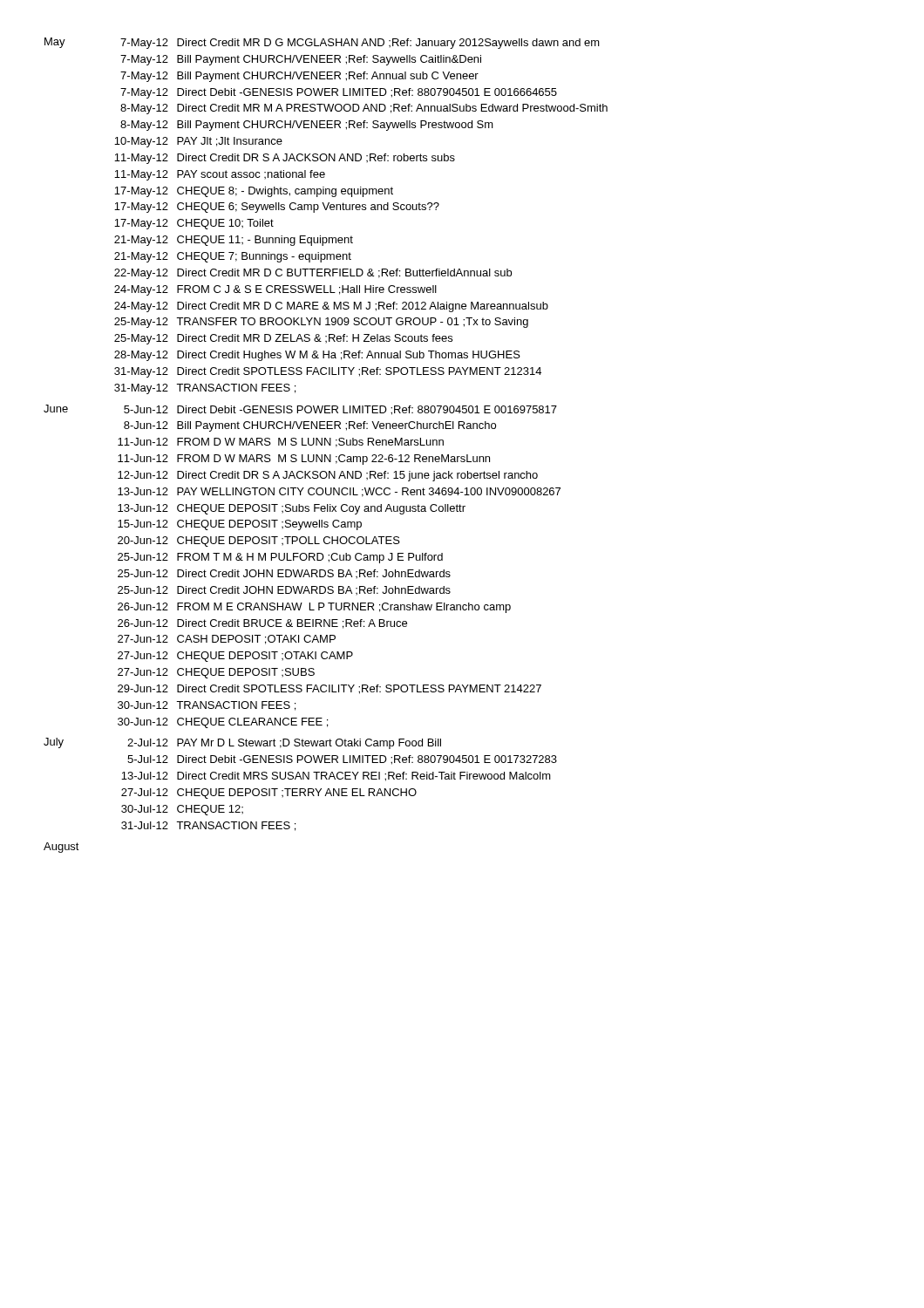Screen dimensions: 1308x924
Task: Find the text starting "31-May-12 Direct Credit SPOTLESS FACILITY"
Action: pos(317,372)
